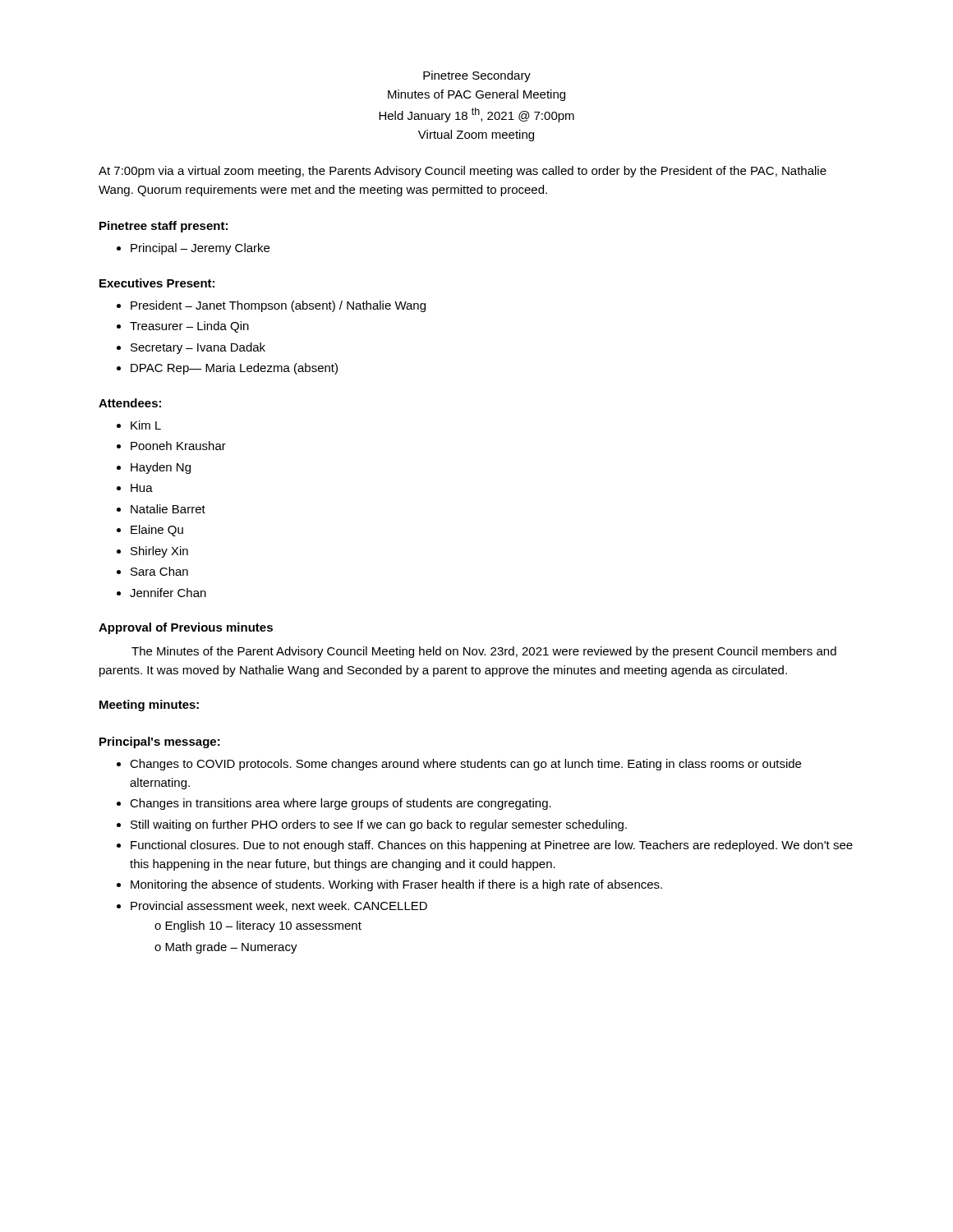Image resolution: width=953 pixels, height=1232 pixels.
Task: Find the section header containing "Pinetree staff present:"
Action: click(x=164, y=225)
